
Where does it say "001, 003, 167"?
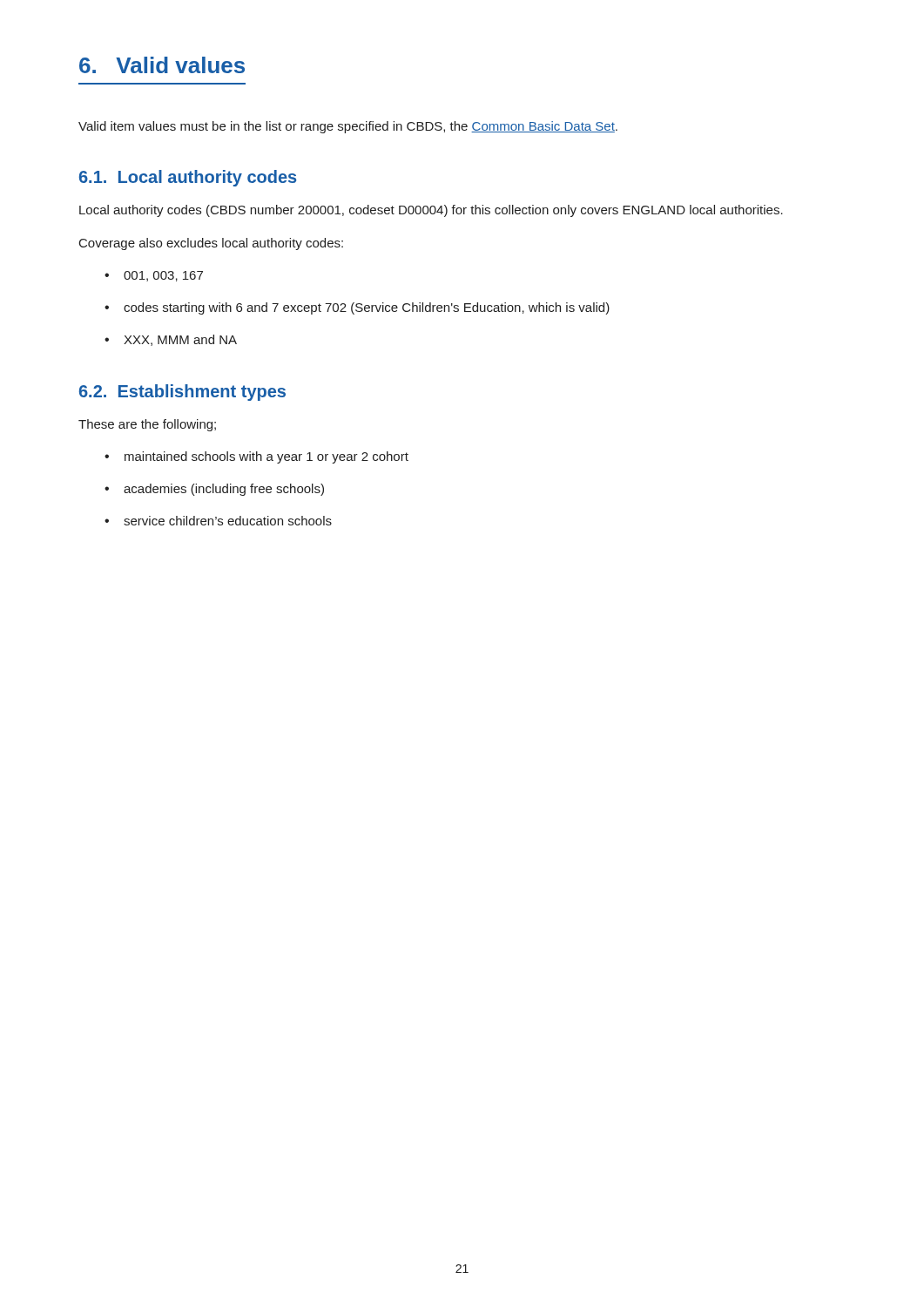point(154,276)
